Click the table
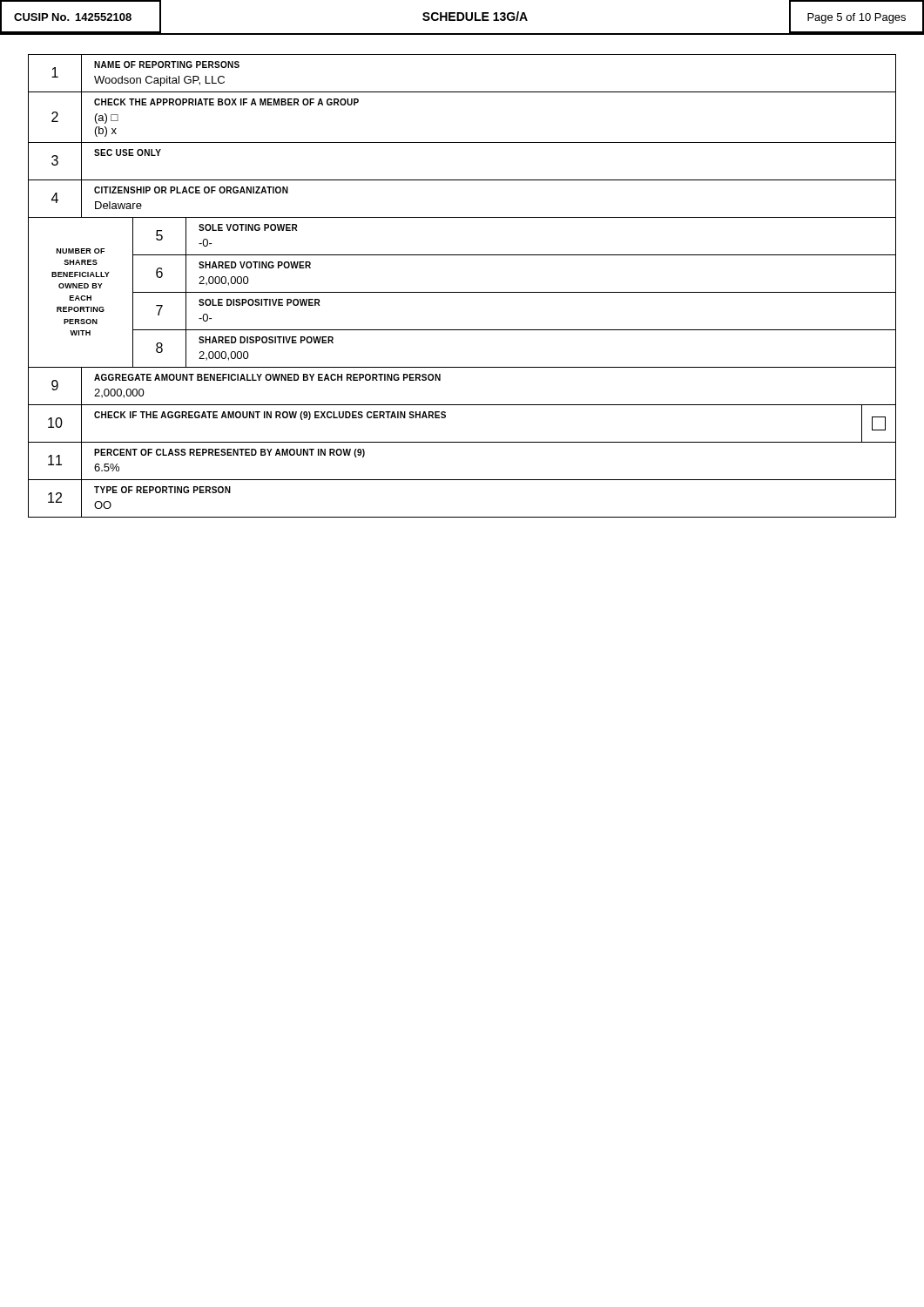The height and width of the screenshot is (1307, 924). [x=462, y=286]
